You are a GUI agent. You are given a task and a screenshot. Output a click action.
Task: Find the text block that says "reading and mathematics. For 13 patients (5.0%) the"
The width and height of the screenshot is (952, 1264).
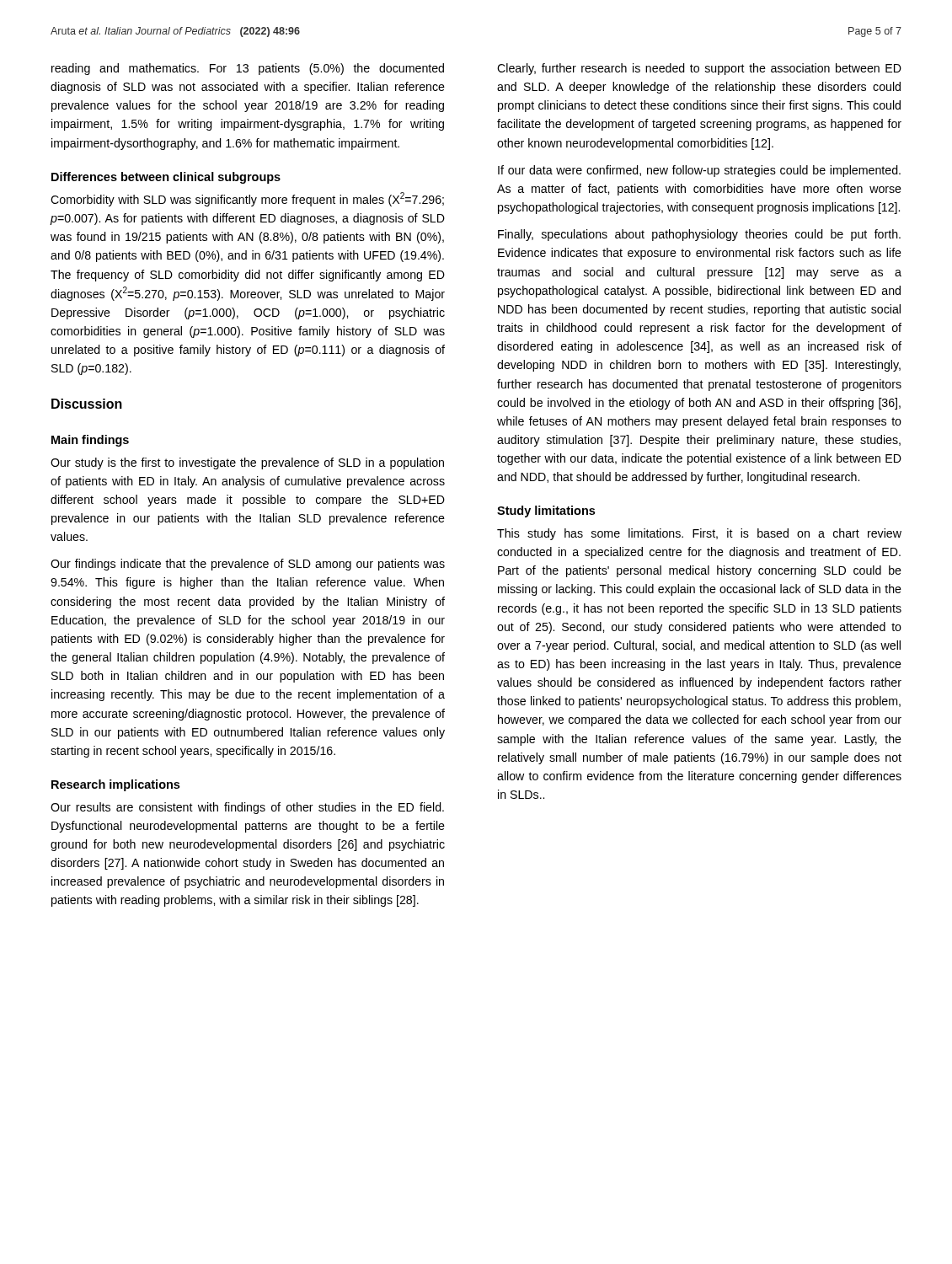click(248, 106)
